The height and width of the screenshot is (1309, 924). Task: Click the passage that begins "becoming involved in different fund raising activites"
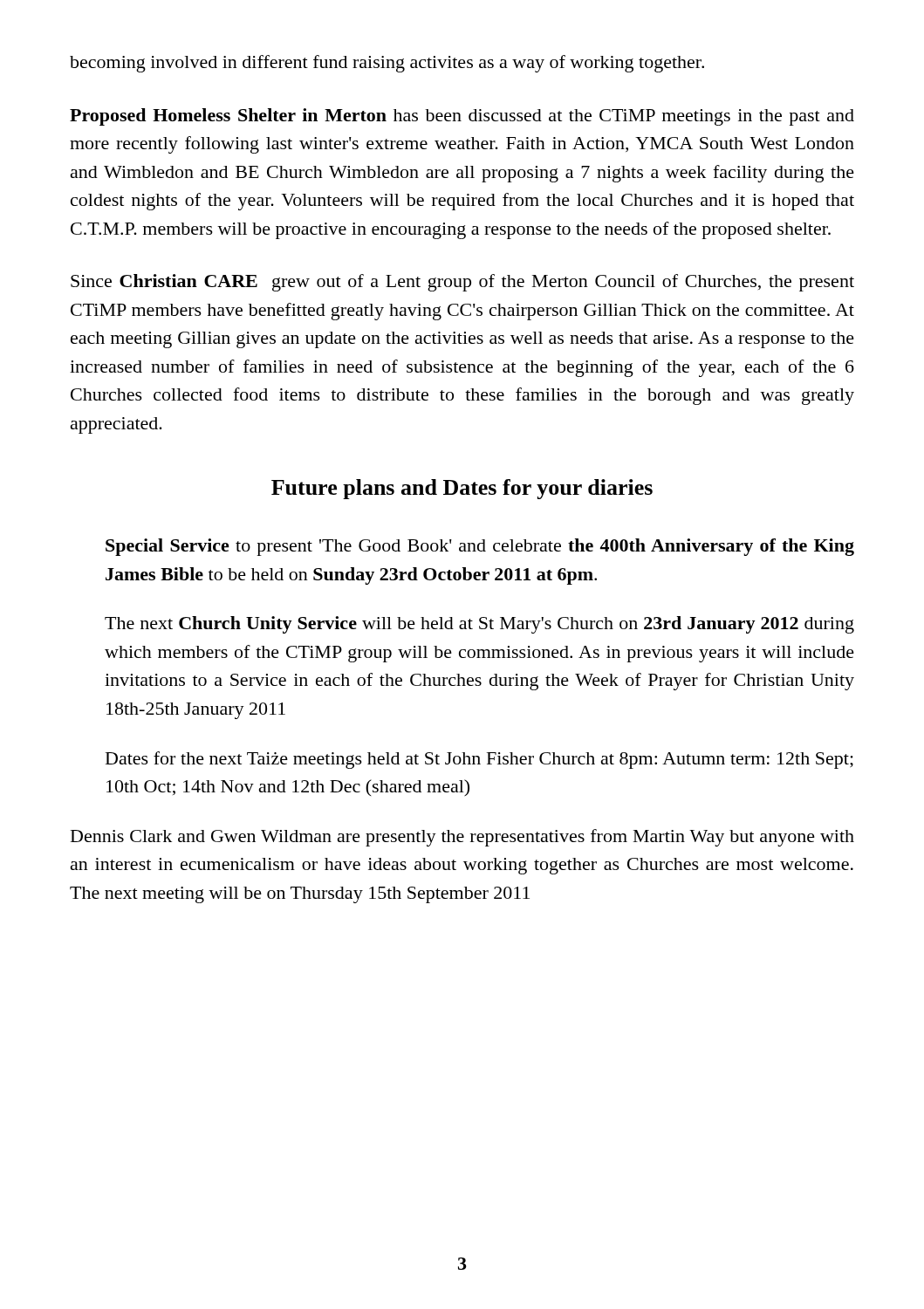388,62
